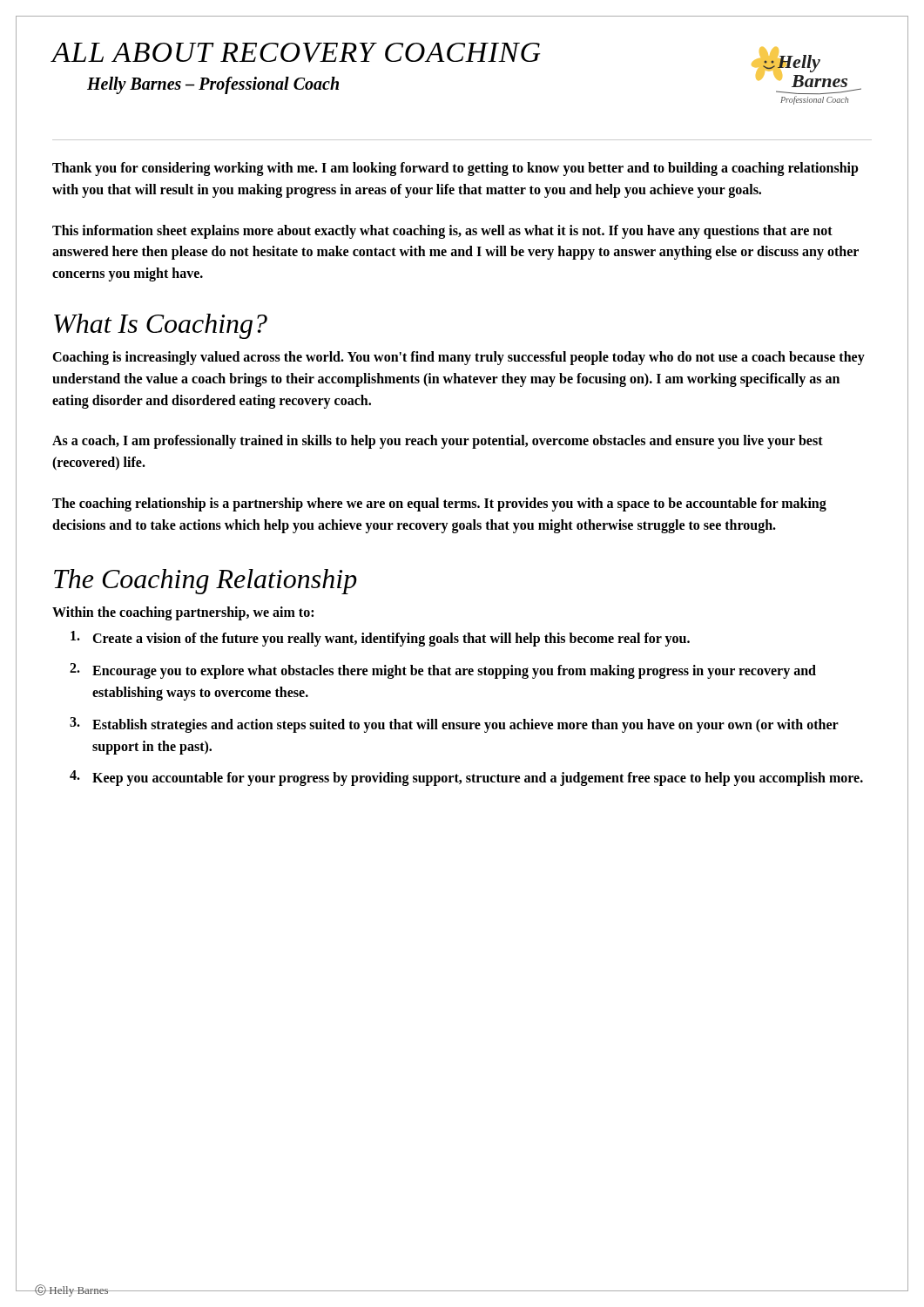This screenshot has height=1307, width=924.
Task: Locate the block starting "As a coach,"
Action: click(462, 452)
